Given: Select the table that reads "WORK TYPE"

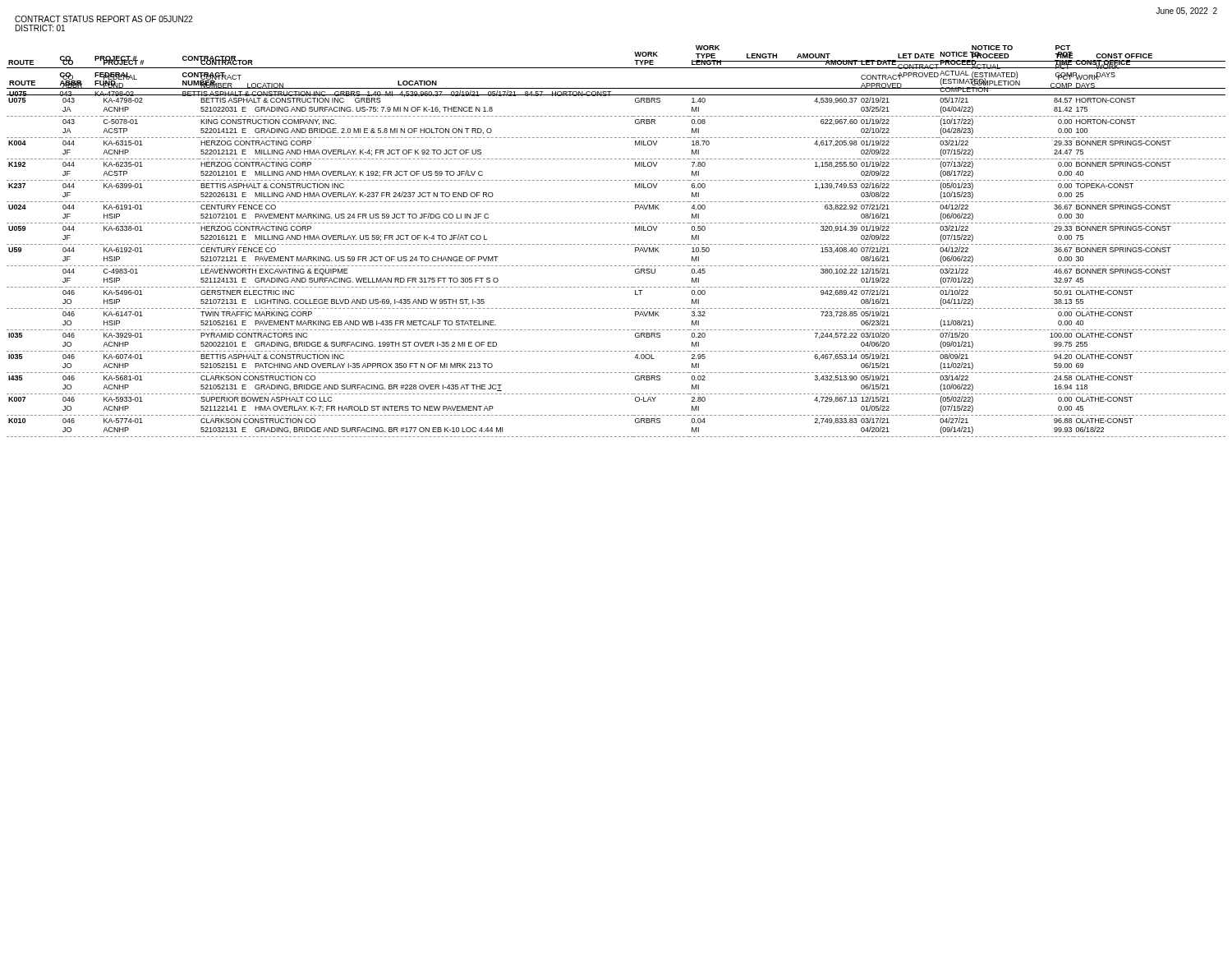Looking at the screenshot, I should coord(616,71).
